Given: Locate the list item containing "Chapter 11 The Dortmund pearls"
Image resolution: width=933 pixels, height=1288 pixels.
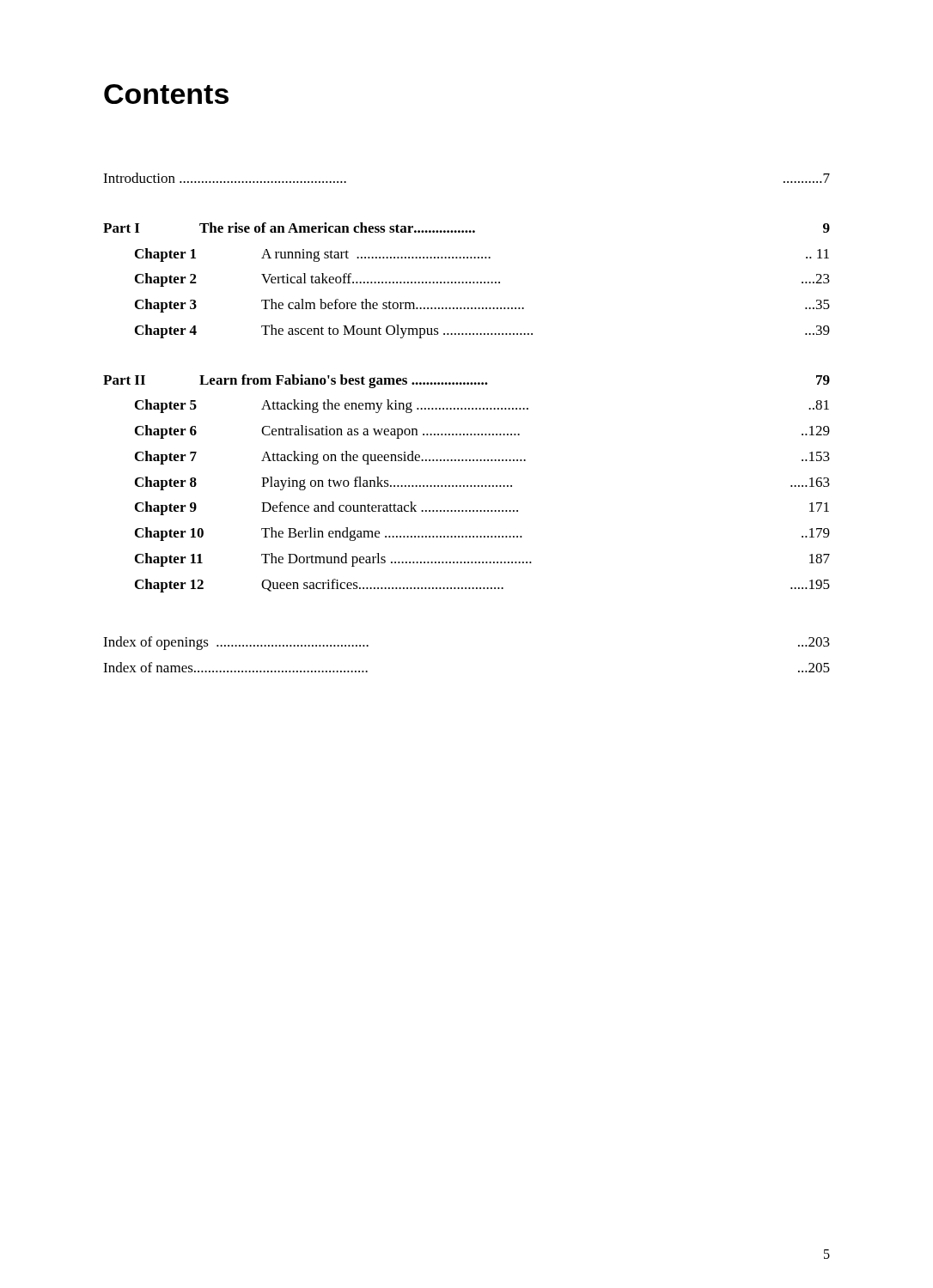Looking at the screenshot, I should [466, 559].
